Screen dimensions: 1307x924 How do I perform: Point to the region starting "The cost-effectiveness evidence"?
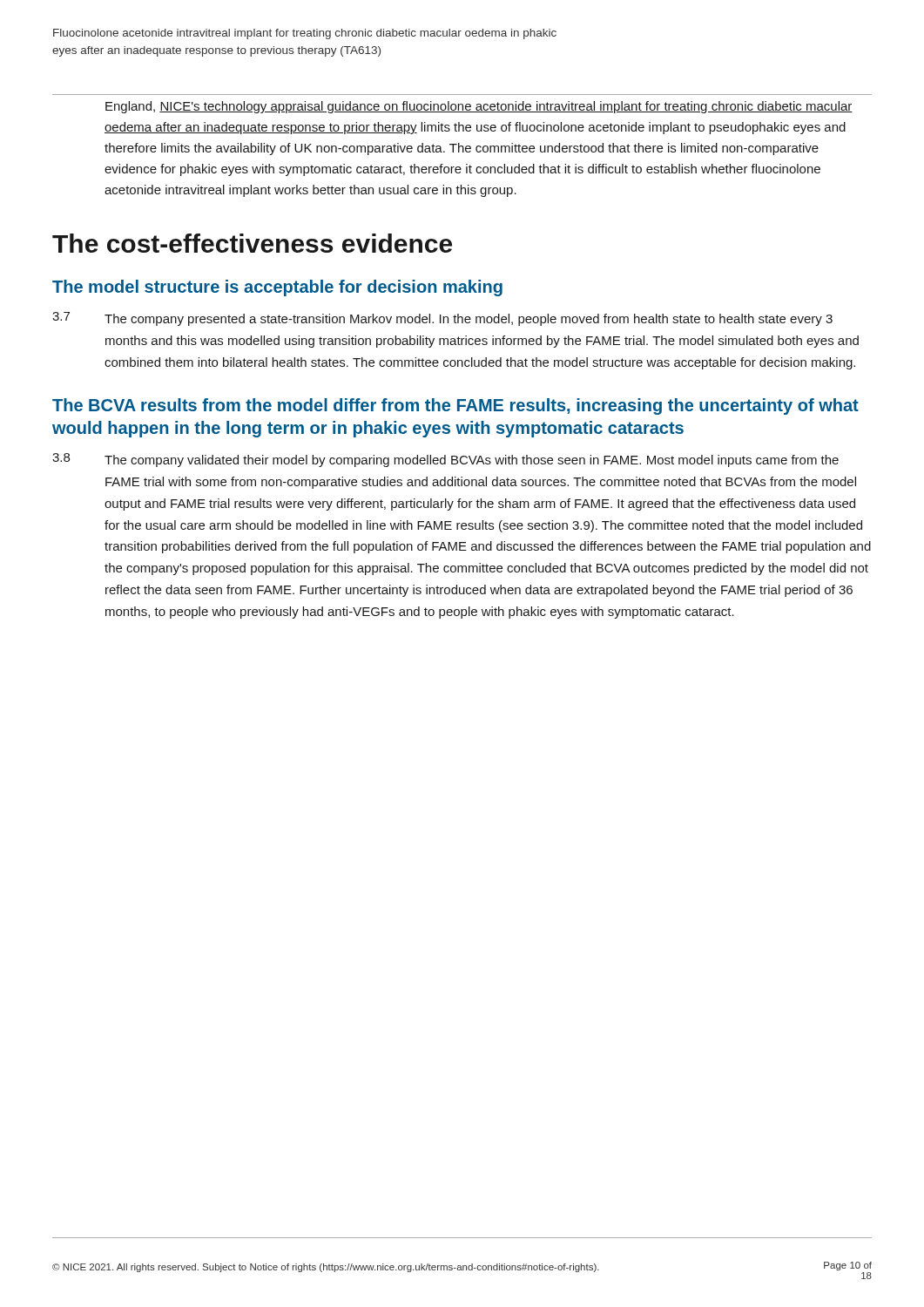[x=253, y=243]
